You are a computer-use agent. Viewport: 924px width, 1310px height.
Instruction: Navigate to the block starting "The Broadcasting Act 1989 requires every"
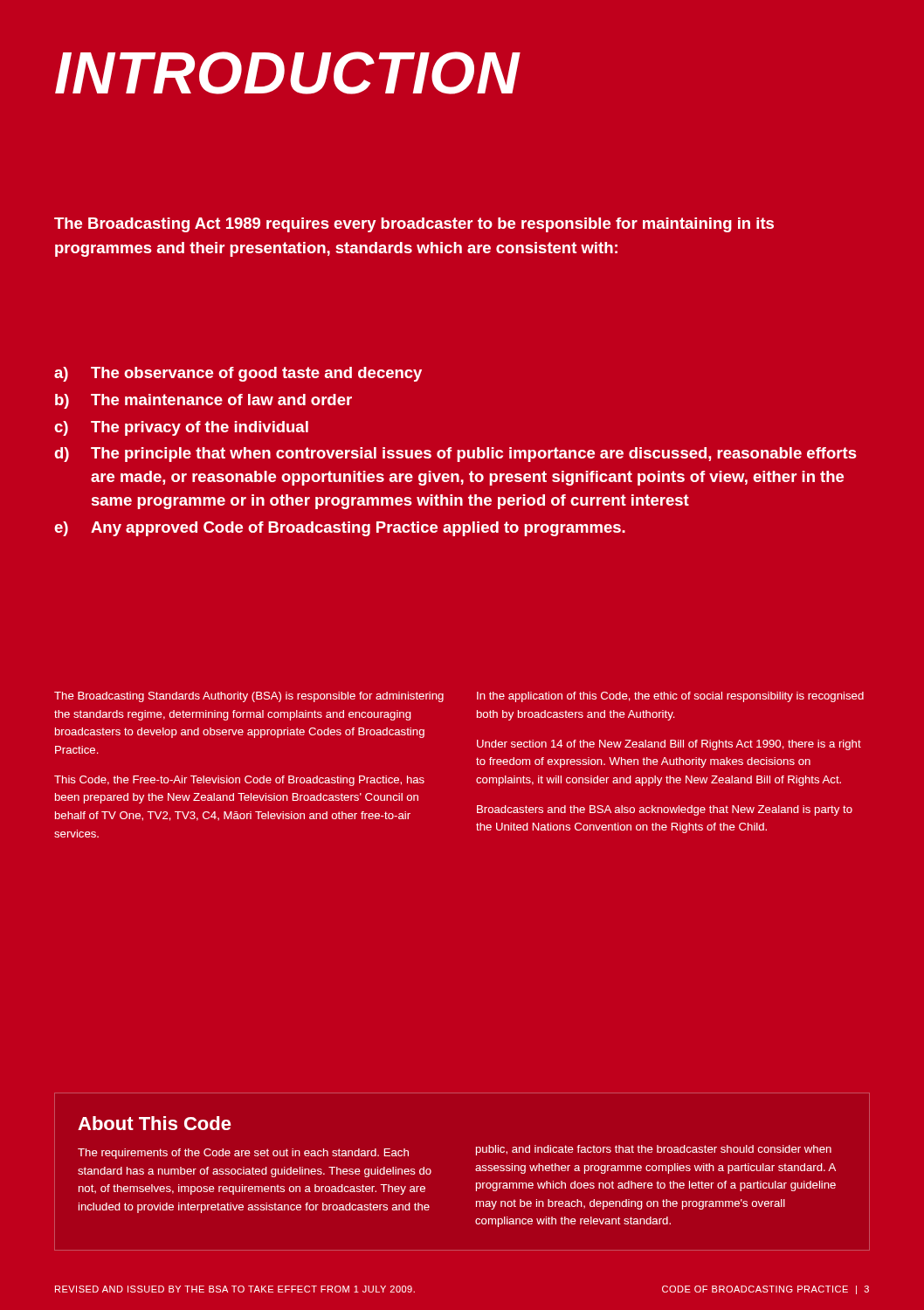point(414,235)
